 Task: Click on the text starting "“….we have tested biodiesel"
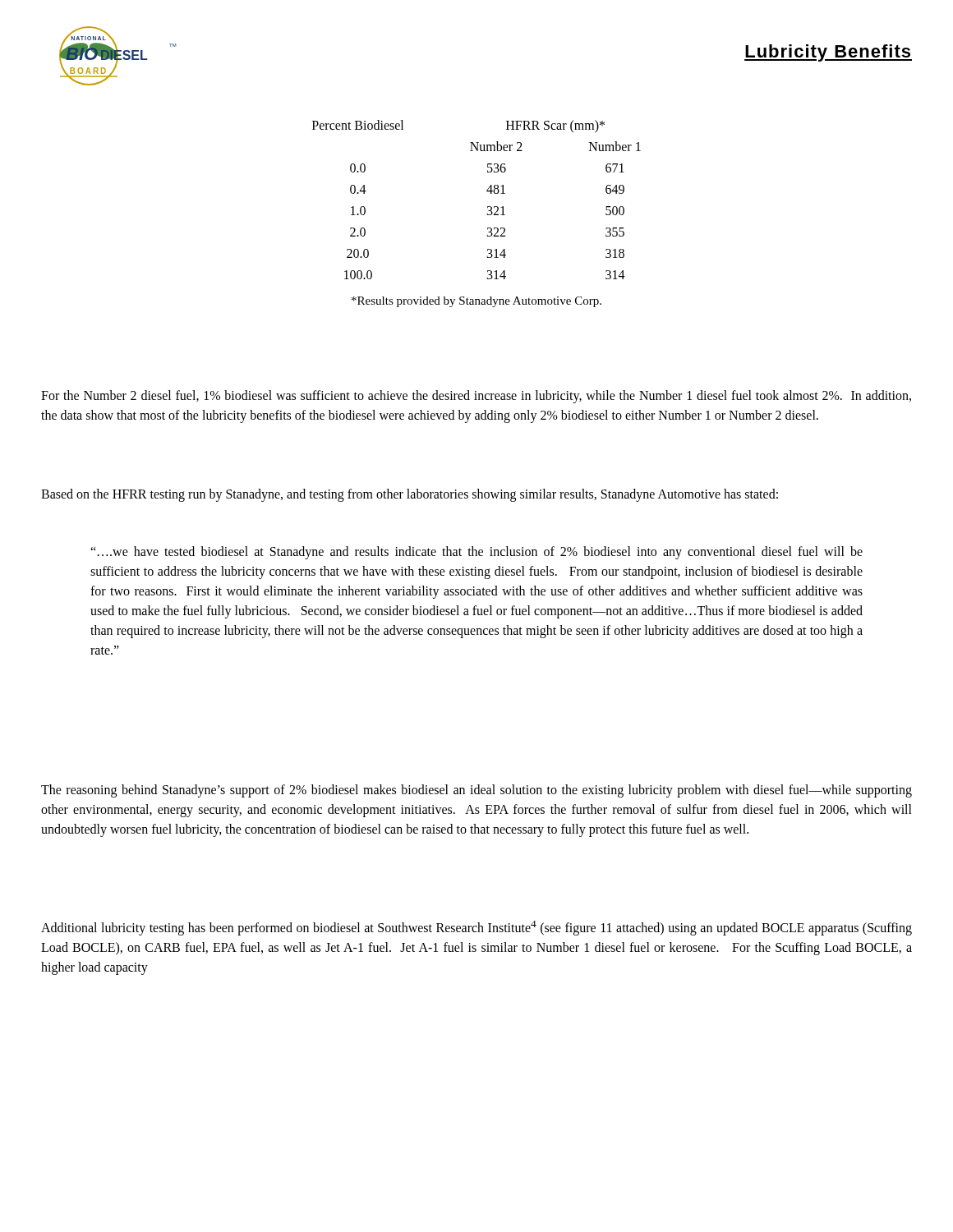click(476, 601)
